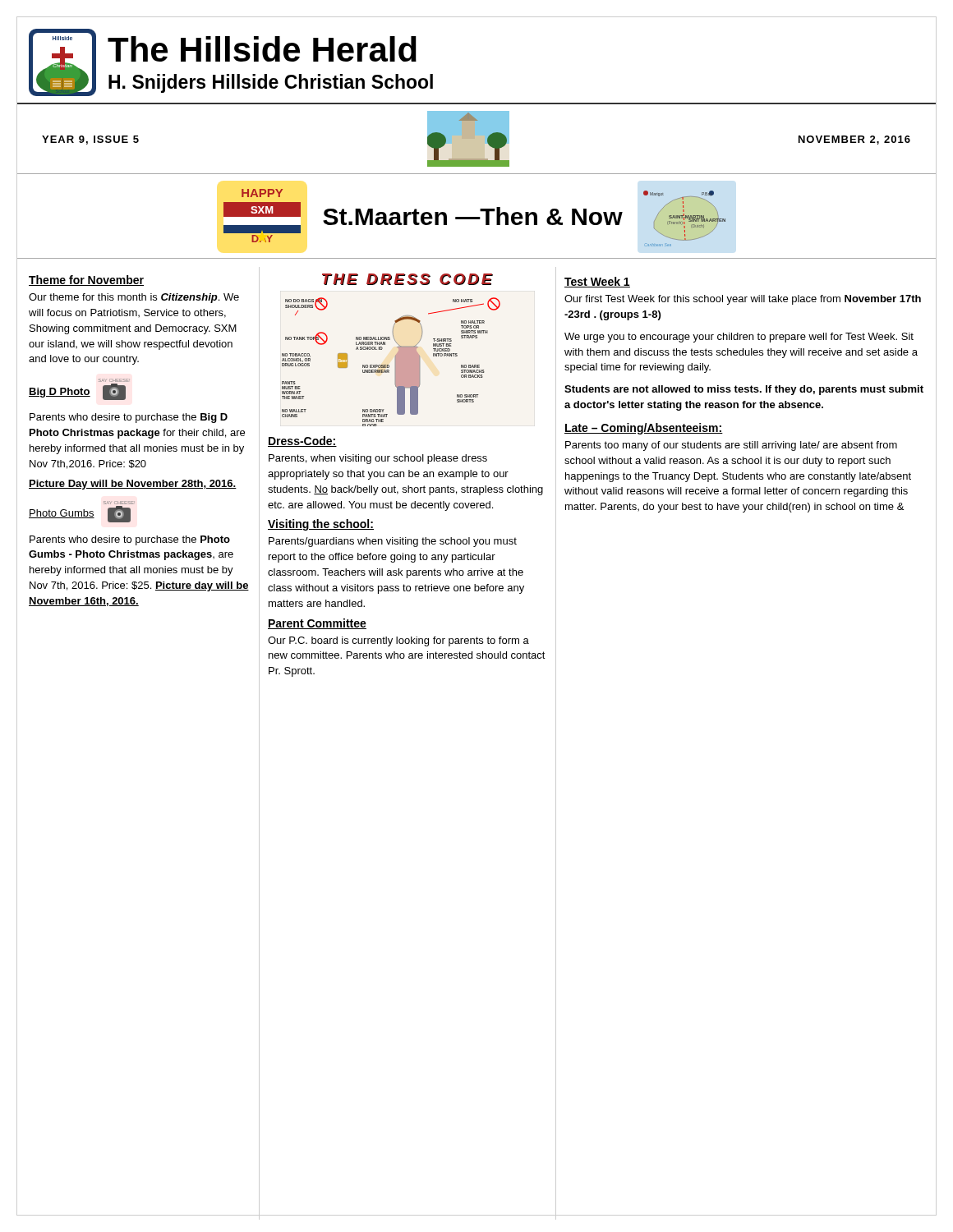953x1232 pixels.
Task: Locate the section header containing "Visiting the school:"
Action: pos(321,524)
